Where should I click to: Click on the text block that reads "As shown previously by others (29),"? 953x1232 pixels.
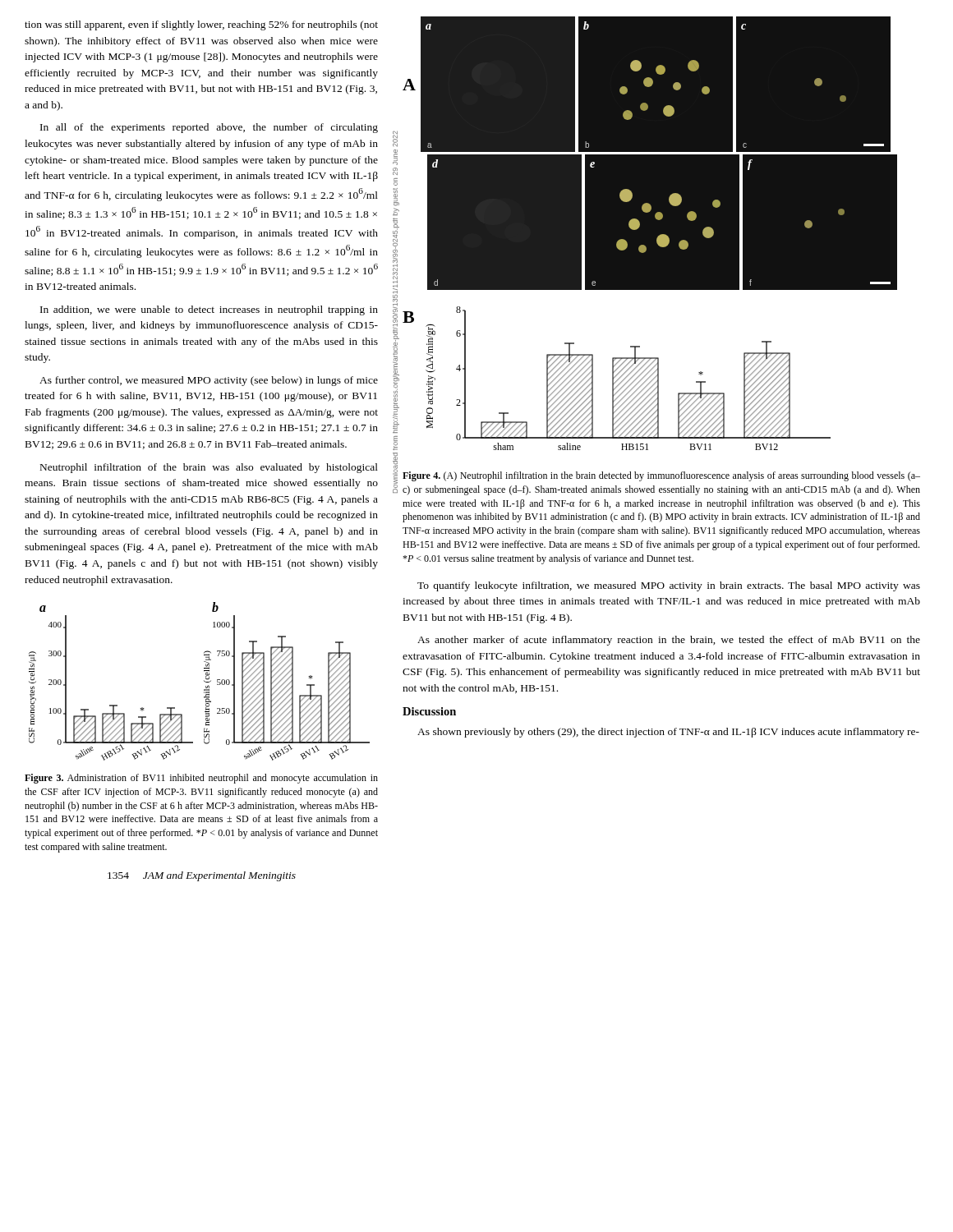pyautogui.click(x=661, y=731)
